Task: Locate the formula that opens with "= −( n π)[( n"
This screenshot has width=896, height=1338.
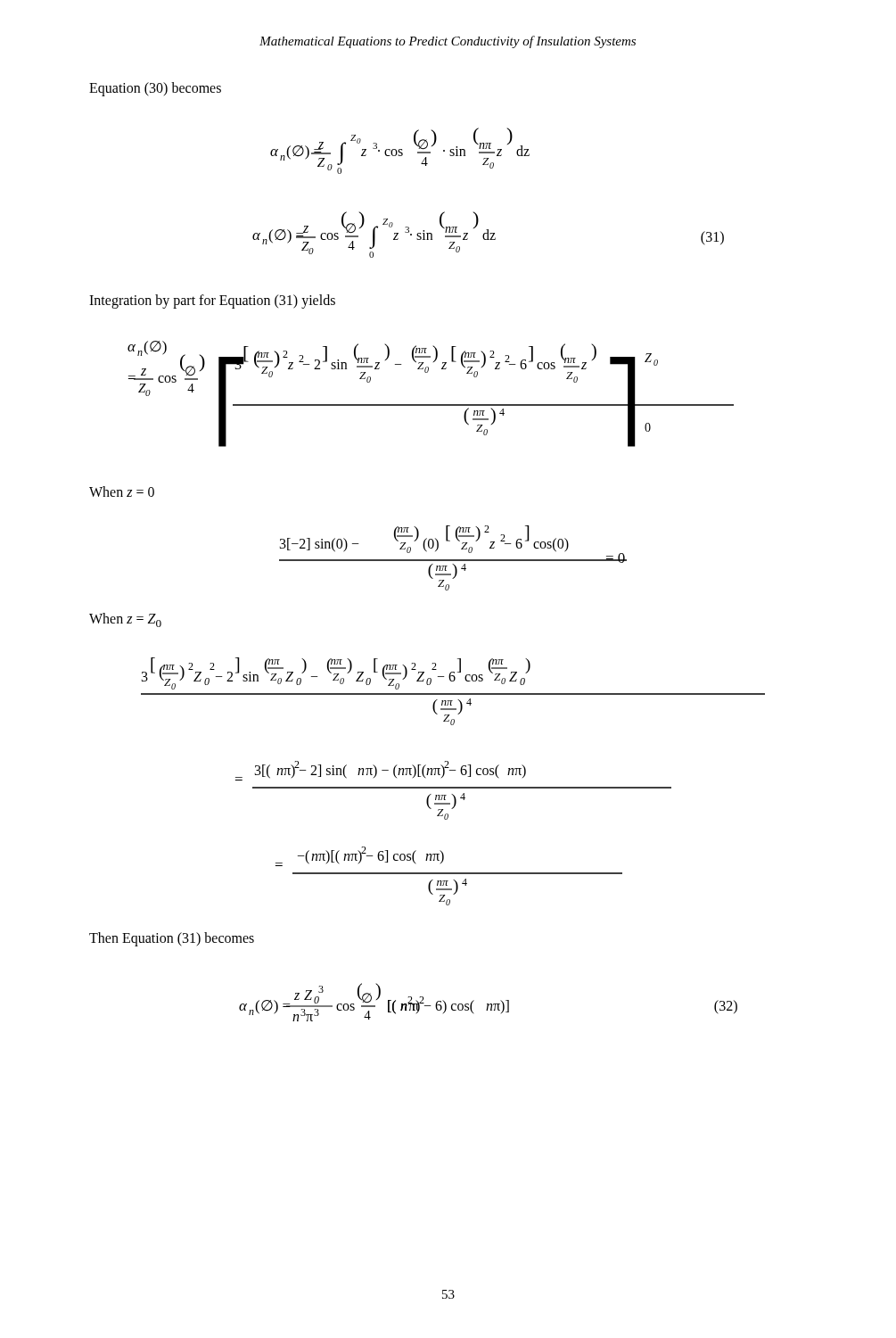Action: [x=457, y=867]
